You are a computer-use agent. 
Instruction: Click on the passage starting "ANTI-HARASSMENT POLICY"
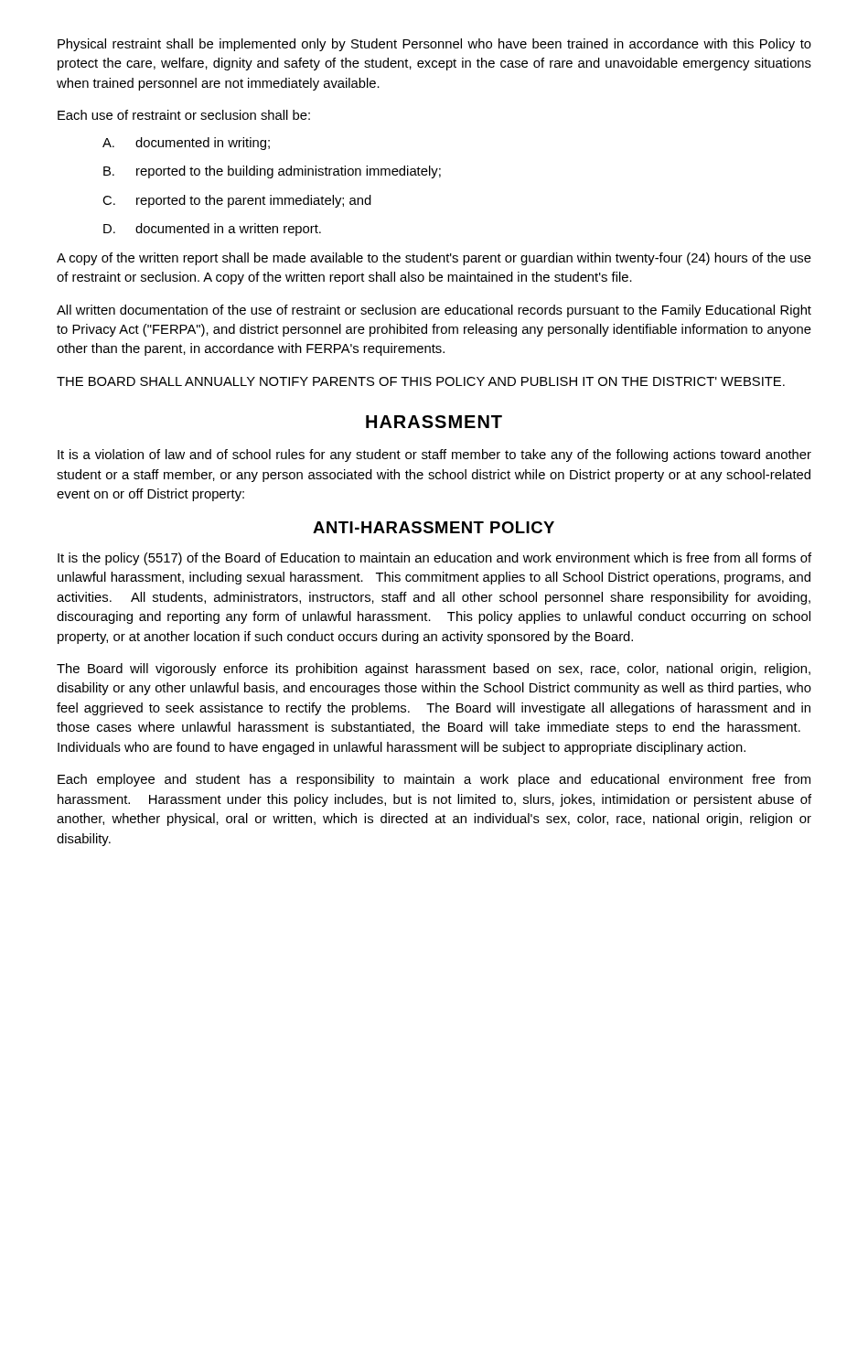click(434, 527)
